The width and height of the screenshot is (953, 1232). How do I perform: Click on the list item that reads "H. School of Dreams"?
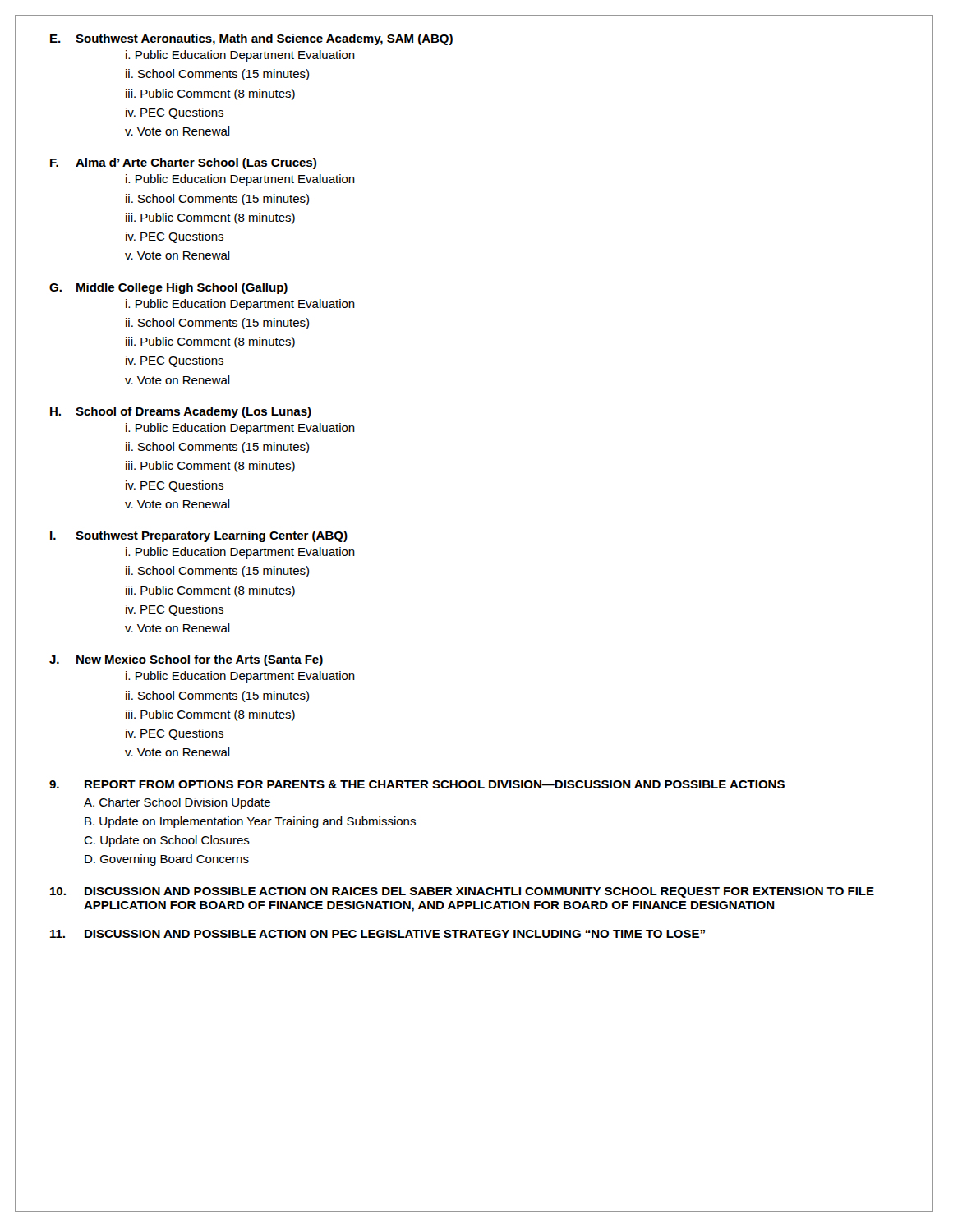[x=202, y=459]
